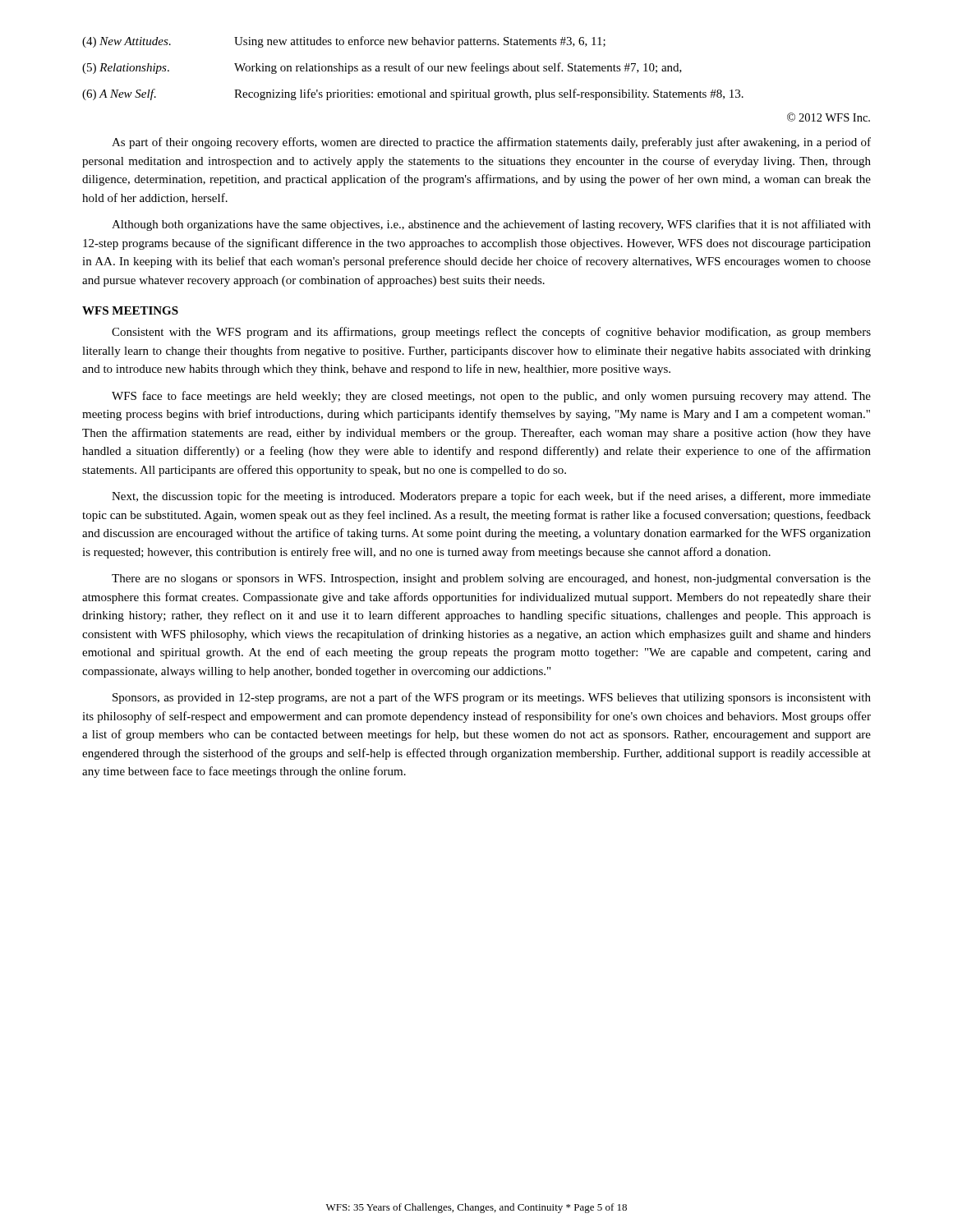Find the region starting "Next, the discussion topic for the meeting"
This screenshot has height=1232, width=953.
pos(476,524)
